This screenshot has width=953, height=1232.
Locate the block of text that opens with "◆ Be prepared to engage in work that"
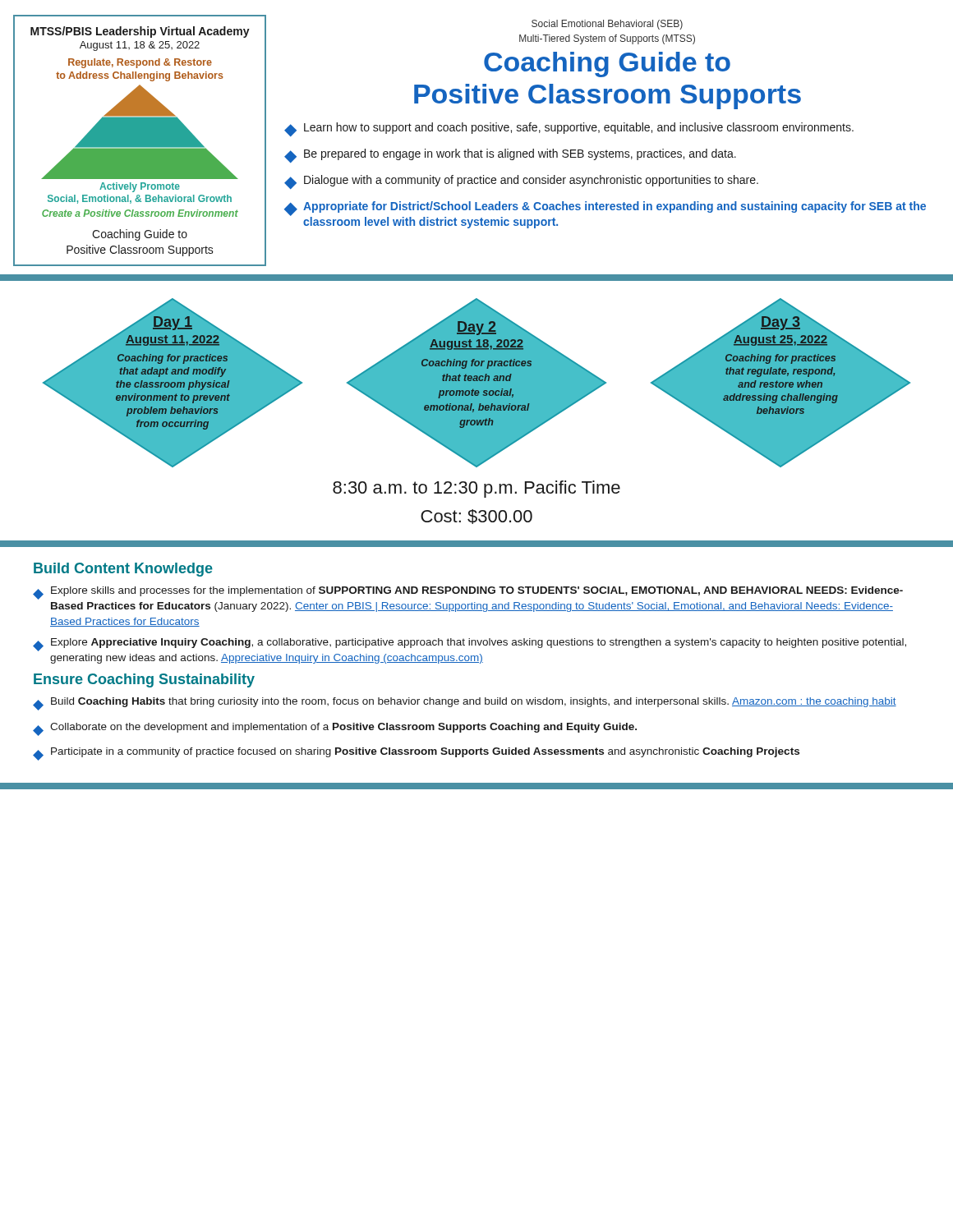510,157
